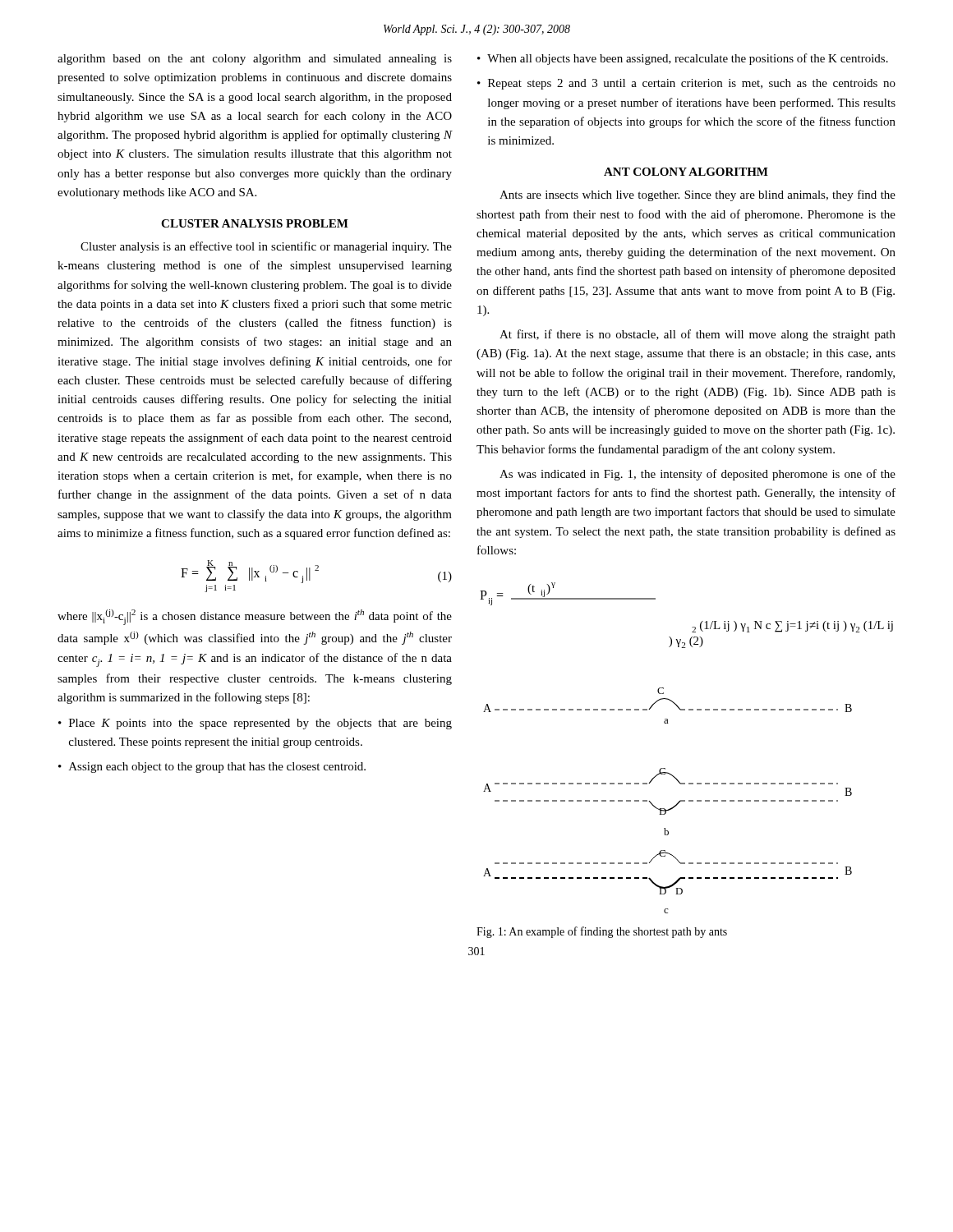Click the passage that begins "• Repeat steps 2 and 3 until a"
The height and width of the screenshot is (1232, 953).
686,112
